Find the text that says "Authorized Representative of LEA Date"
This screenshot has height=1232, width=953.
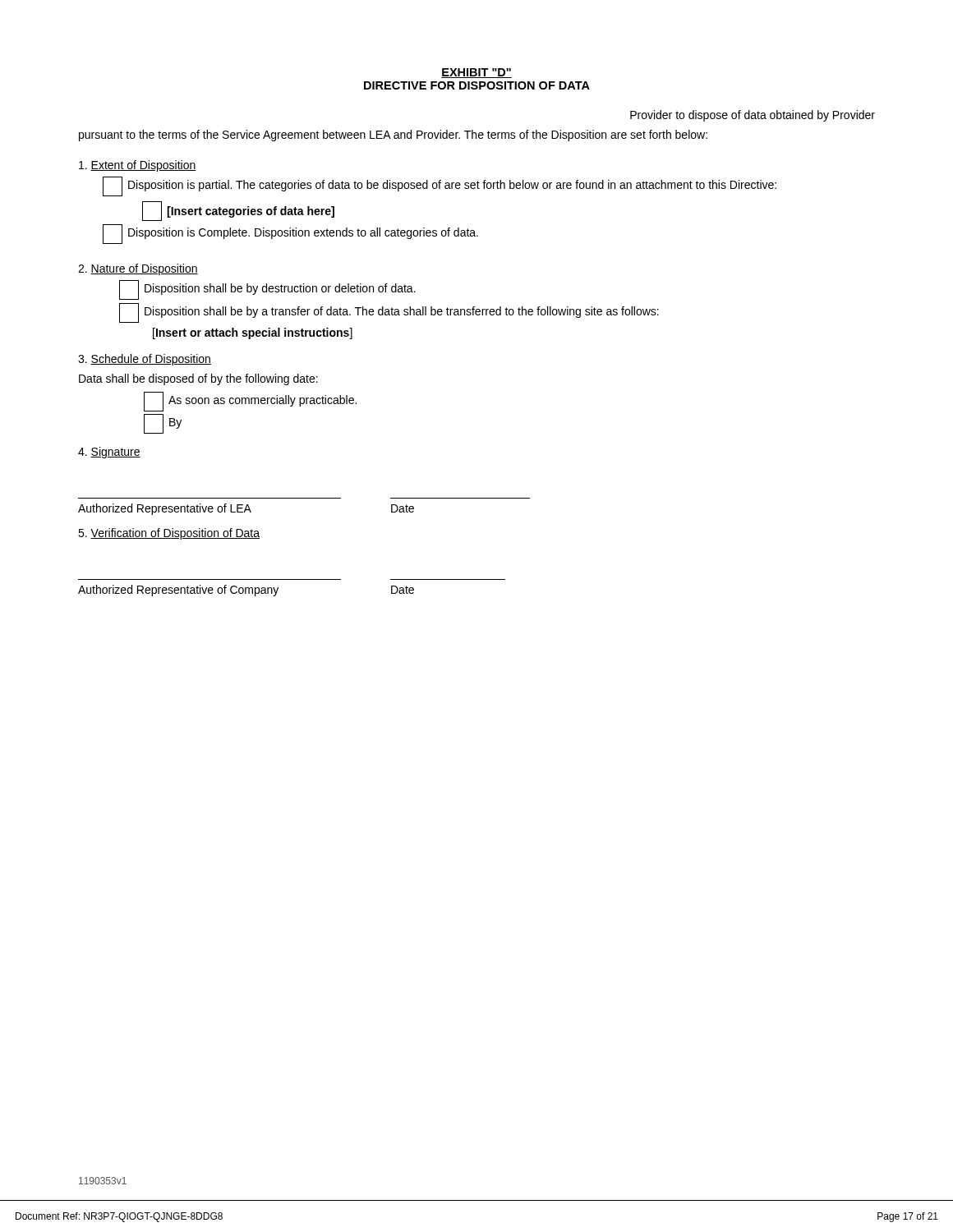(x=476, y=499)
